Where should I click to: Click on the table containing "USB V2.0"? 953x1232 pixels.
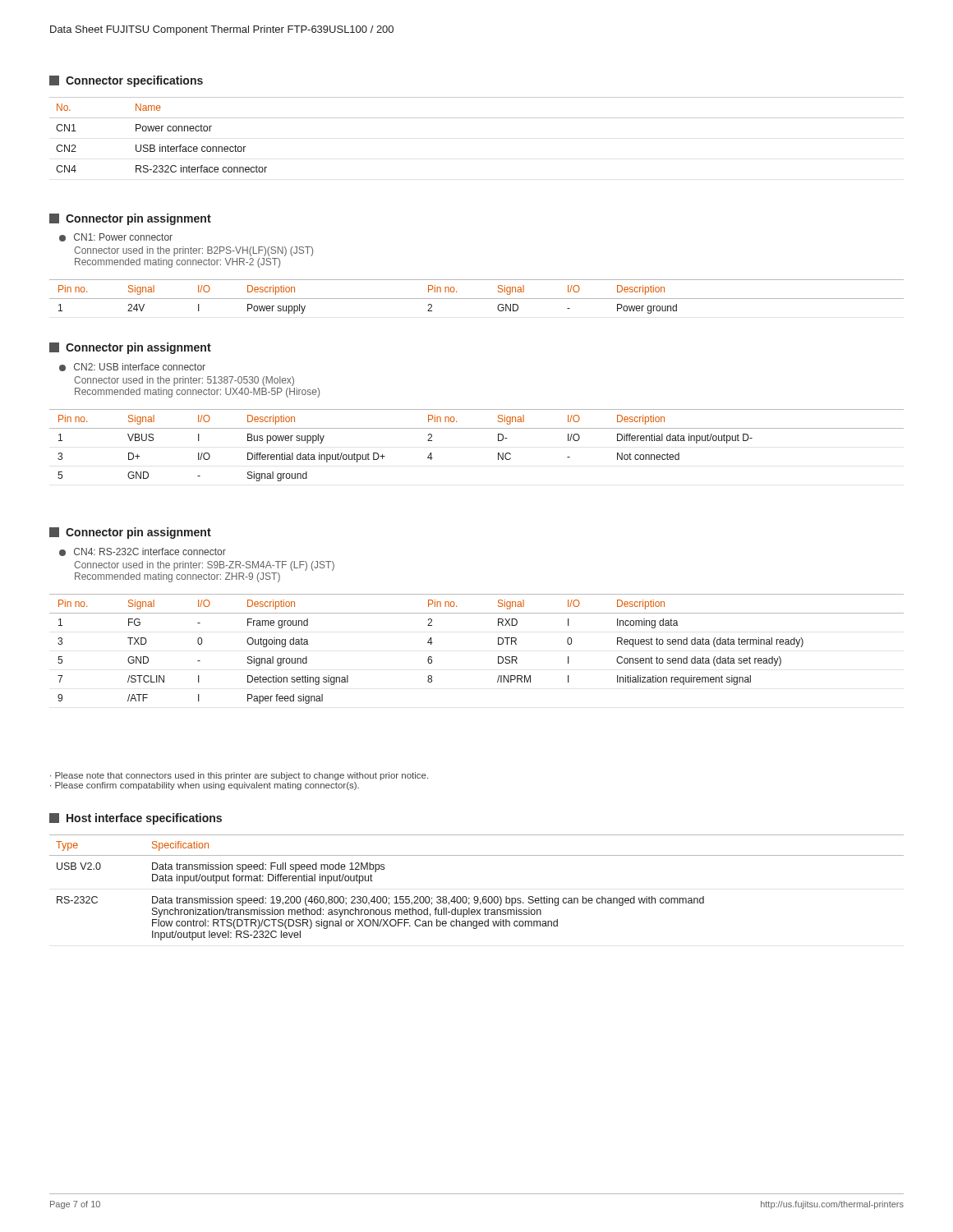point(476,890)
